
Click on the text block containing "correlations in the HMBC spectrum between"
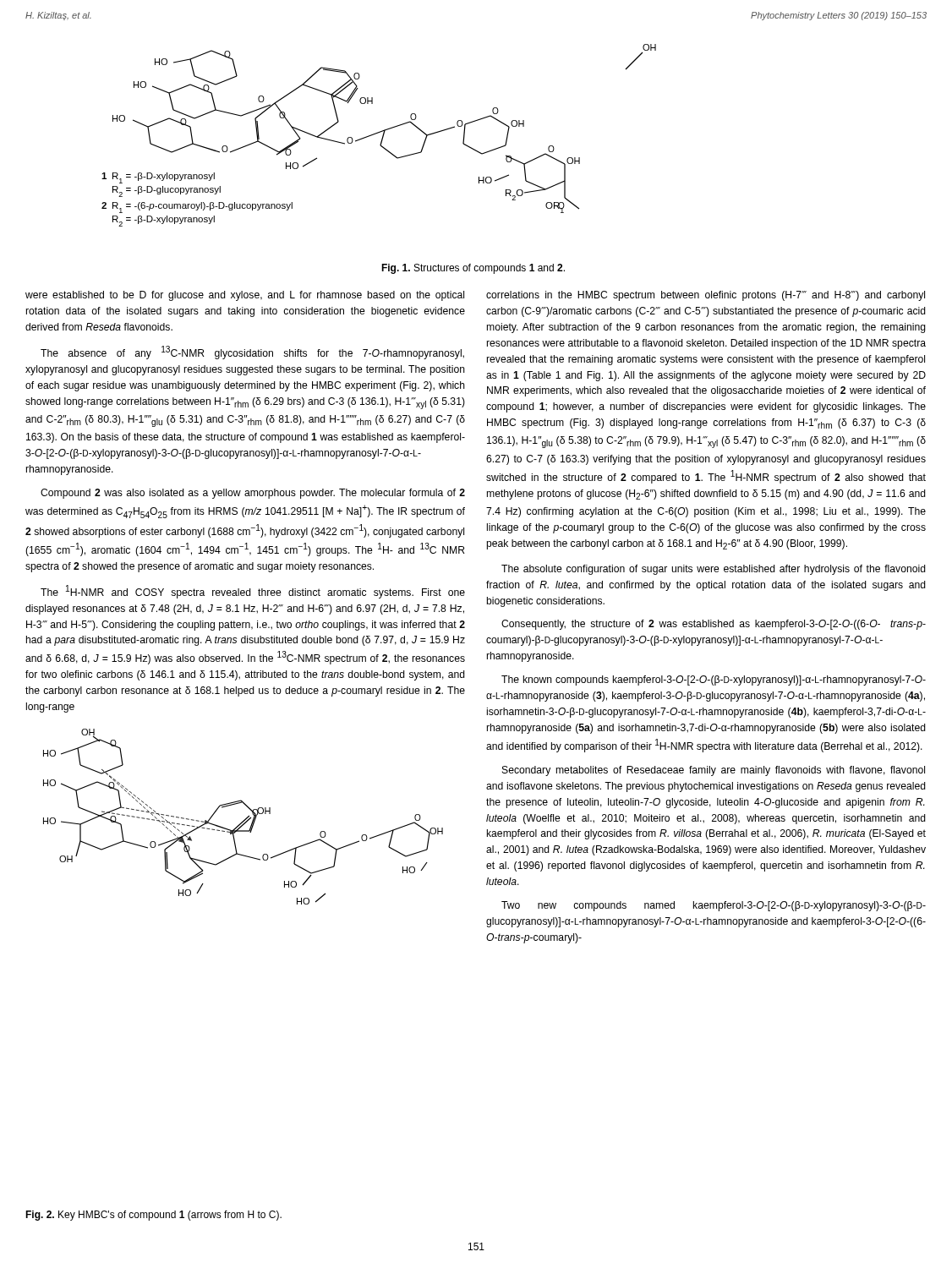[x=706, y=420]
